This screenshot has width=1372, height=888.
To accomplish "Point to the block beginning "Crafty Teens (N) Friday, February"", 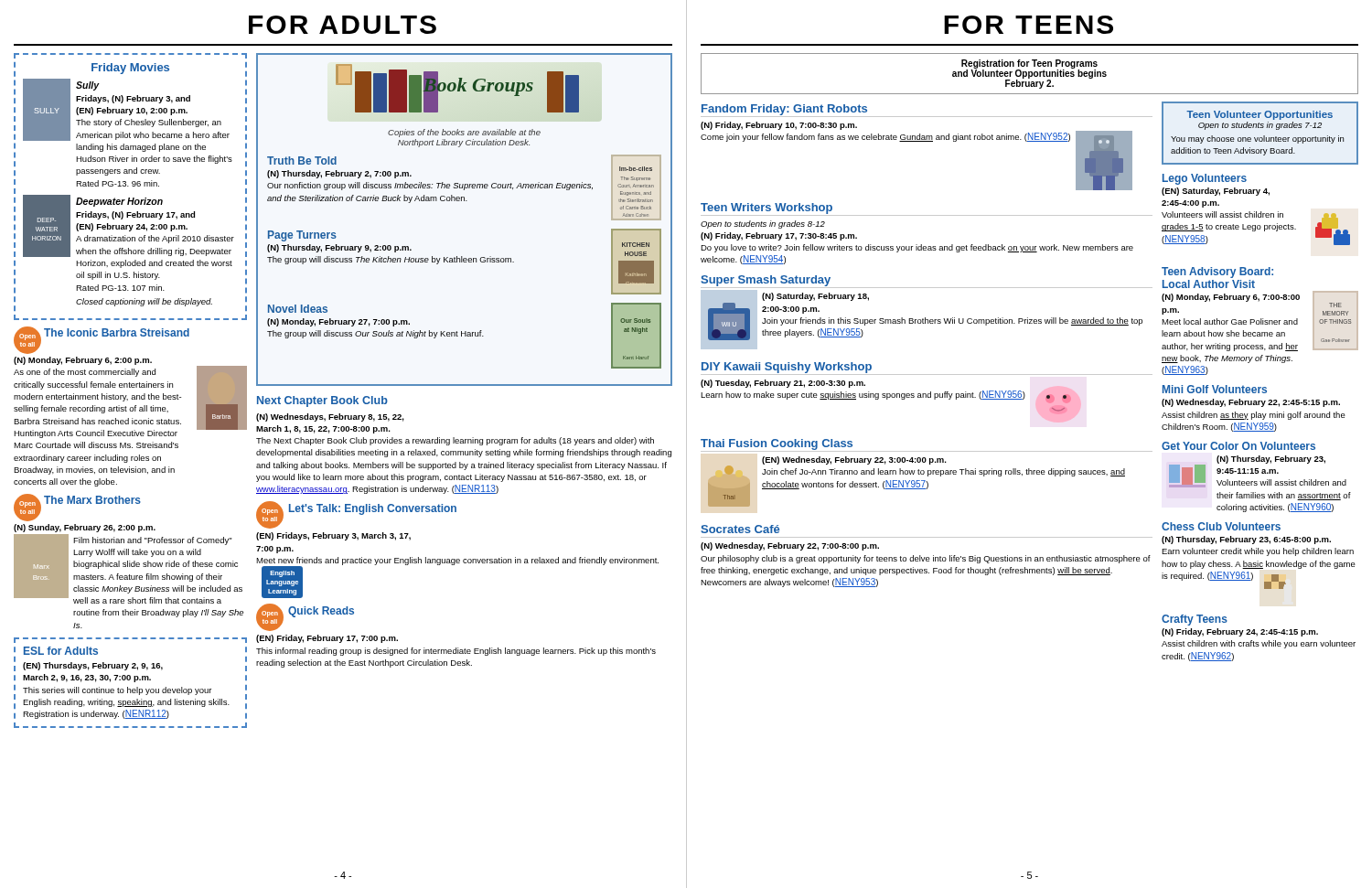I will (1260, 638).
